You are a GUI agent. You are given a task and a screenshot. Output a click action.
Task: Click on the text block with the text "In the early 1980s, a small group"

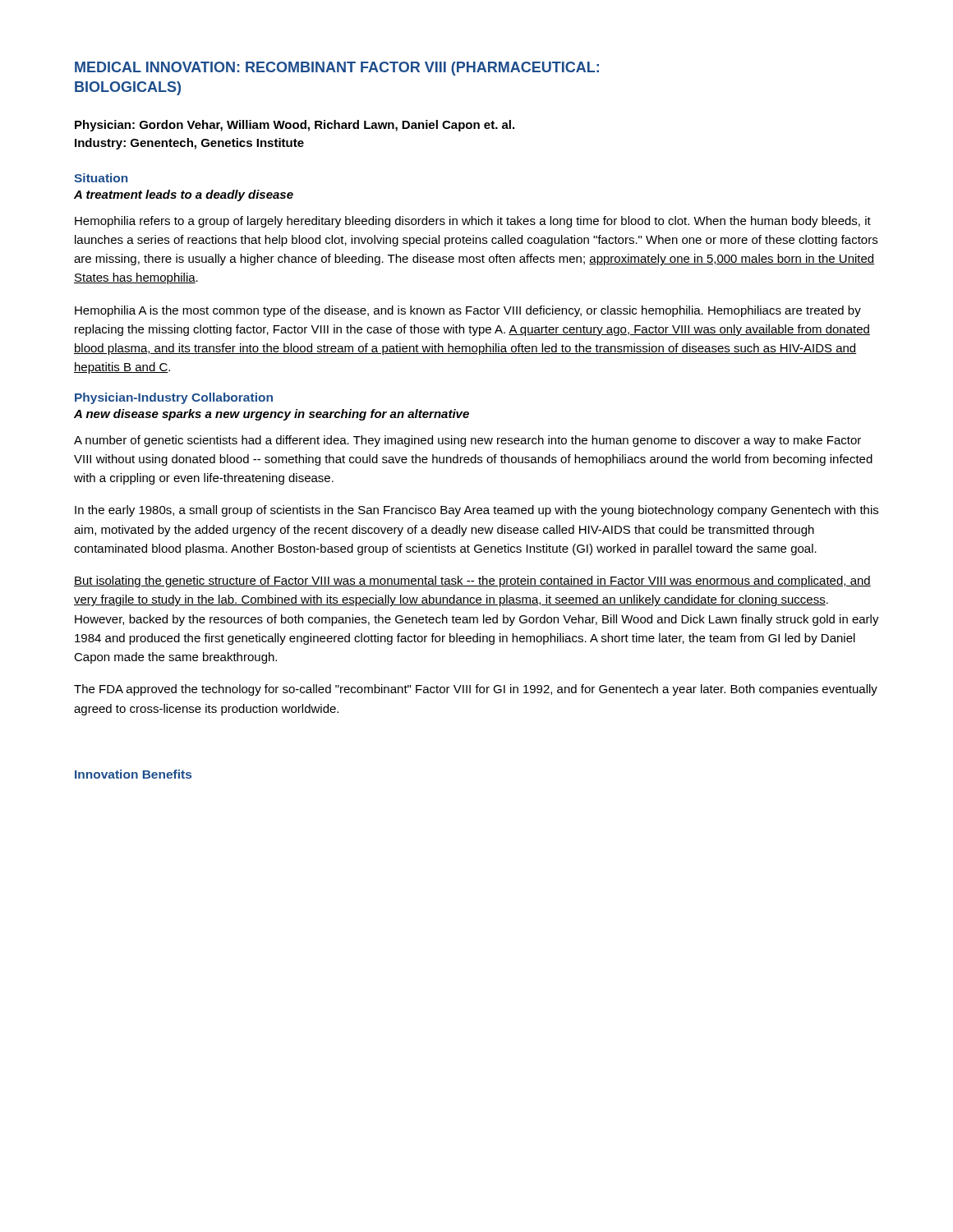tap(476, 529)
